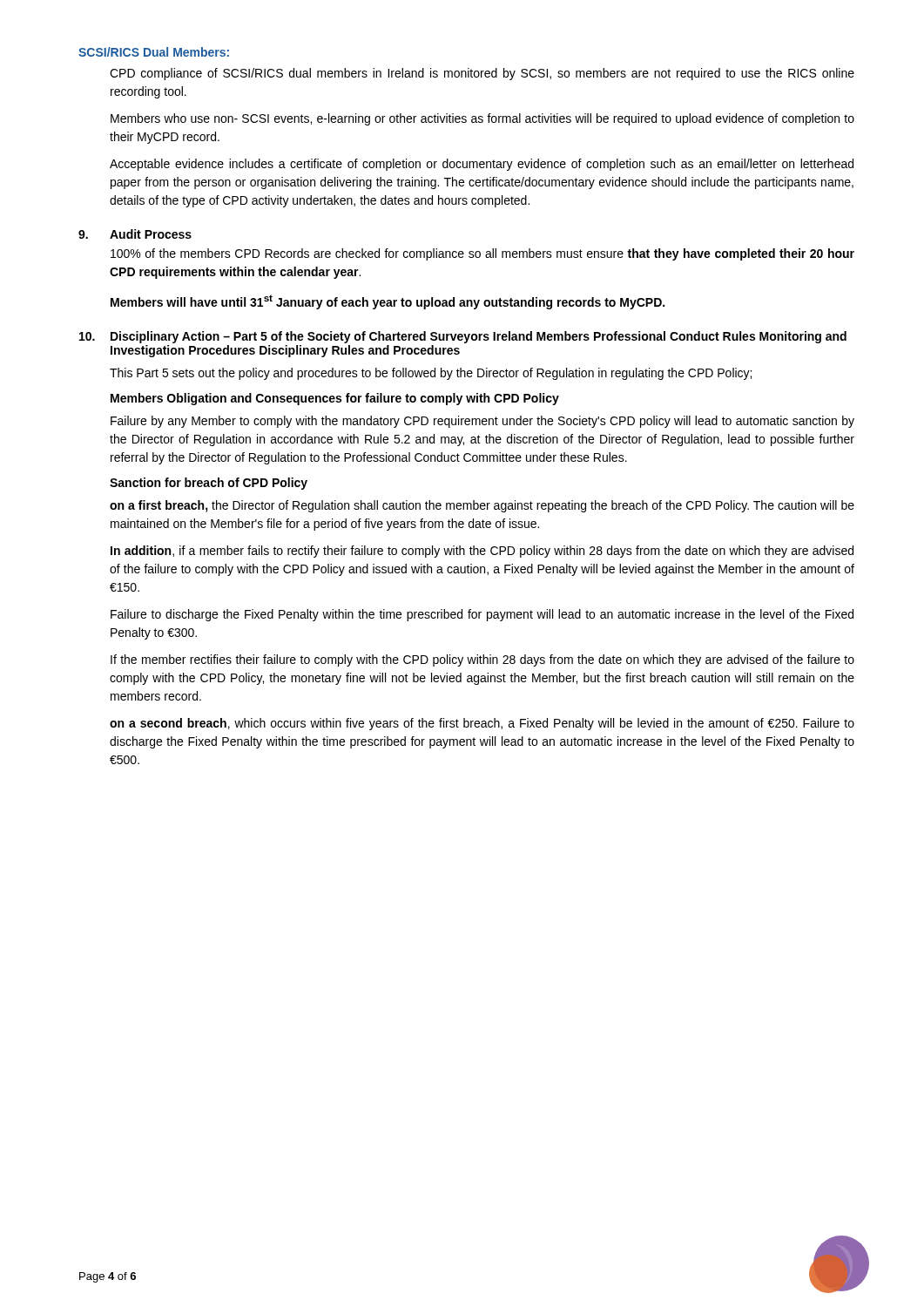Locate the passage starting "SCSI/RICS Dual Members:"

(154, 52)
